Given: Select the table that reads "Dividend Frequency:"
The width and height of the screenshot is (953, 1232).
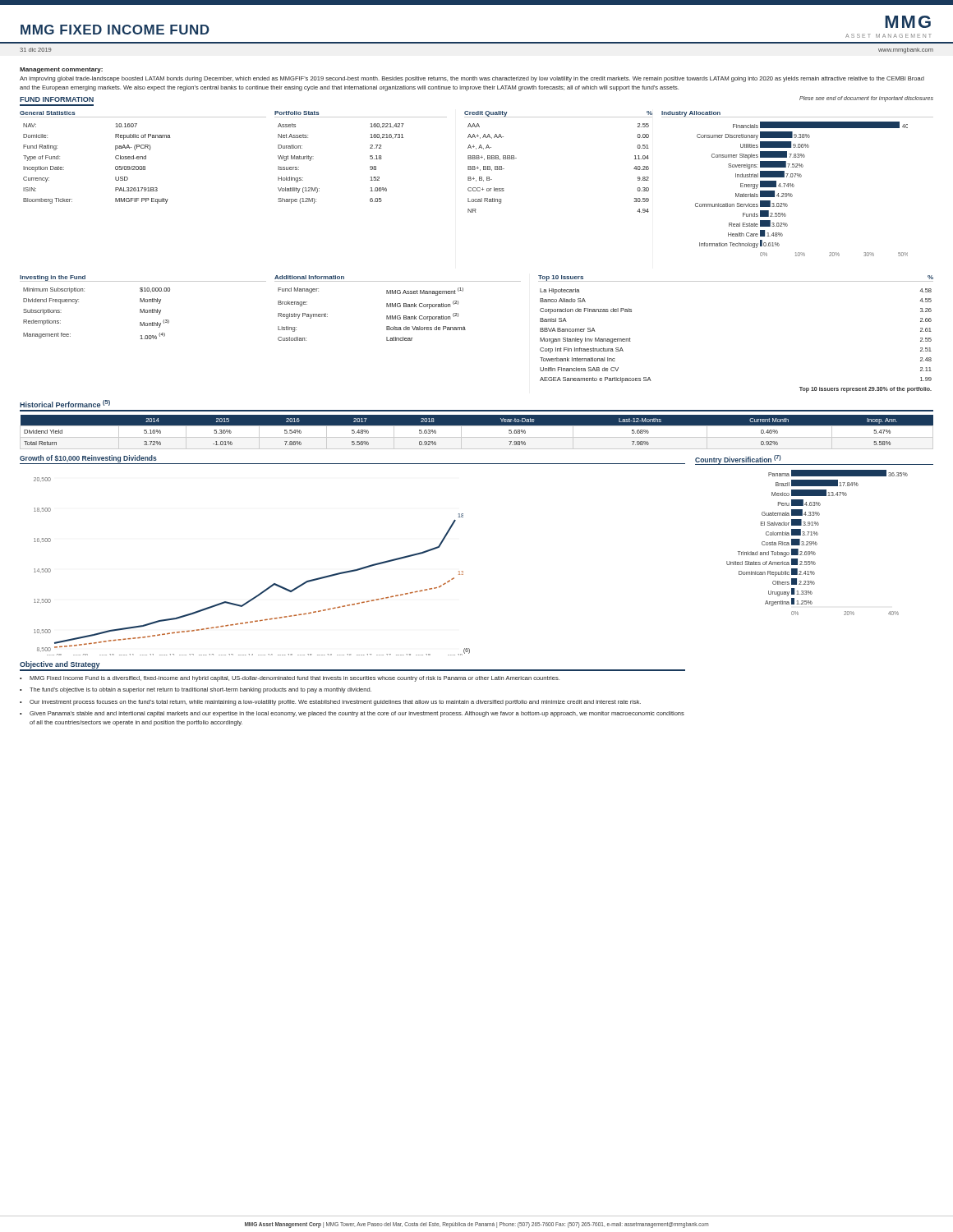Looking at the screenshot, I should coord(147,333).
